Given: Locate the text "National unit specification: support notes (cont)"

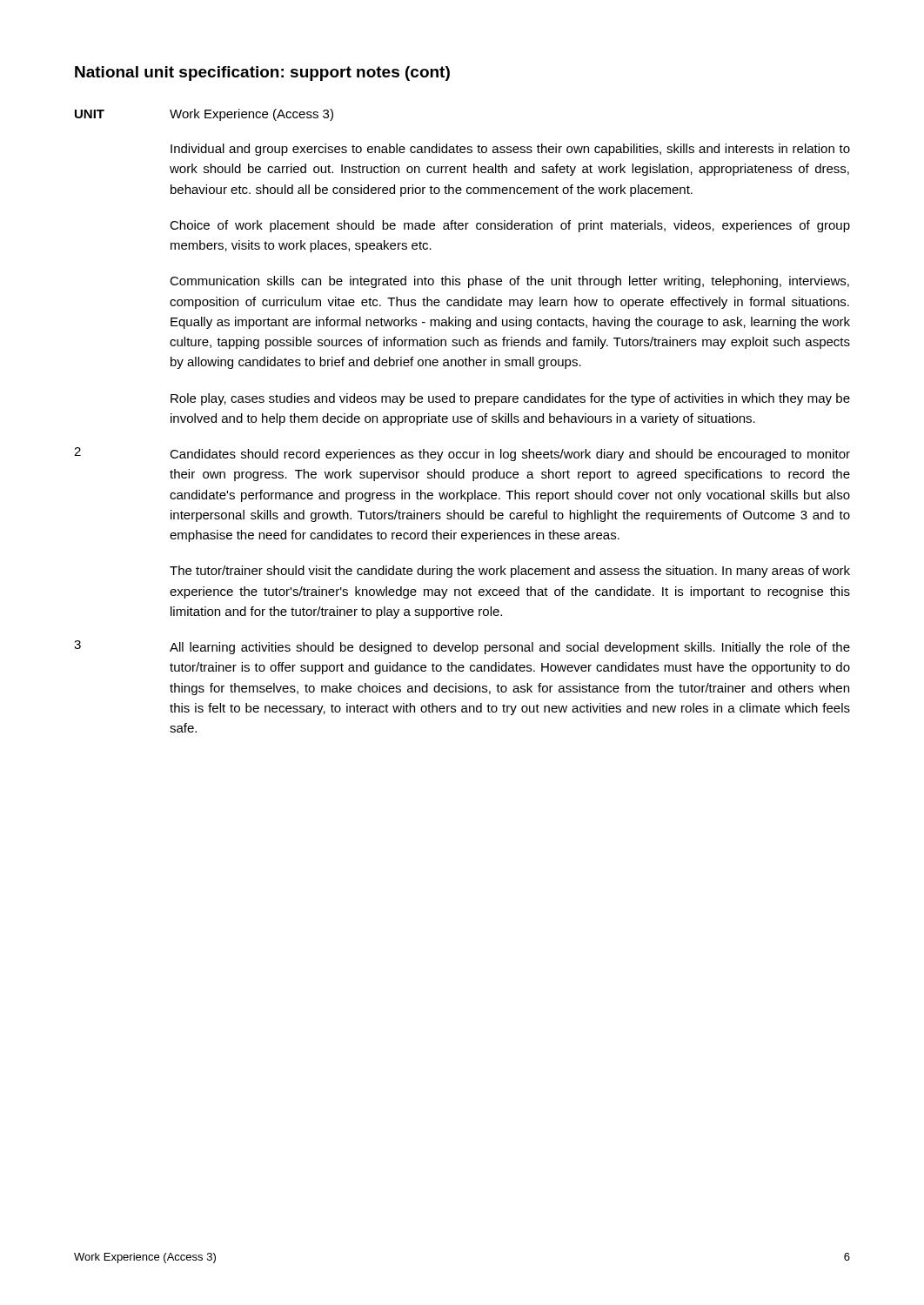Looking at the screenshot, I should (262, 74).
